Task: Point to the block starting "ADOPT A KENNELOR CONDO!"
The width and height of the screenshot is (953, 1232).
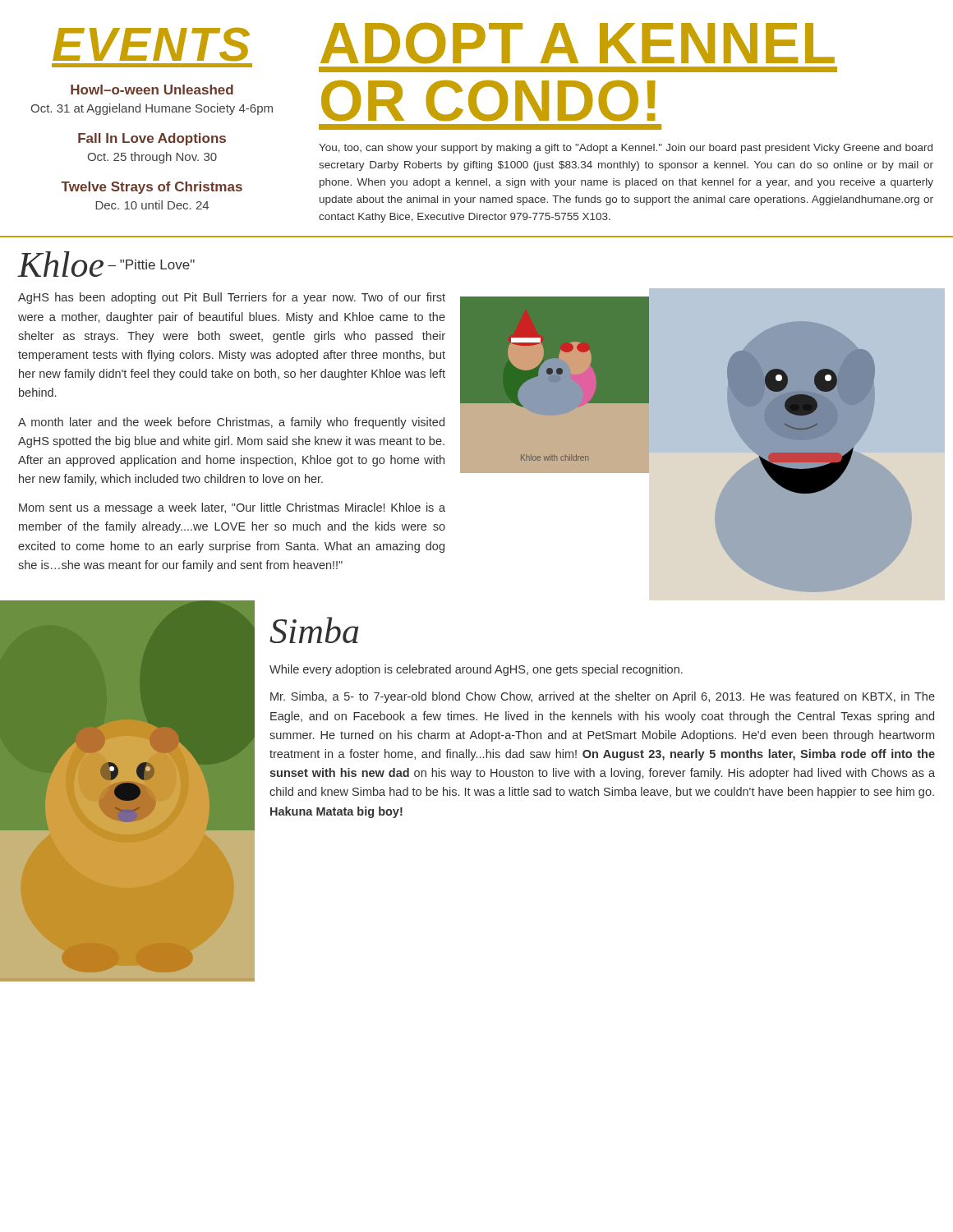Action: click(578, 72)
